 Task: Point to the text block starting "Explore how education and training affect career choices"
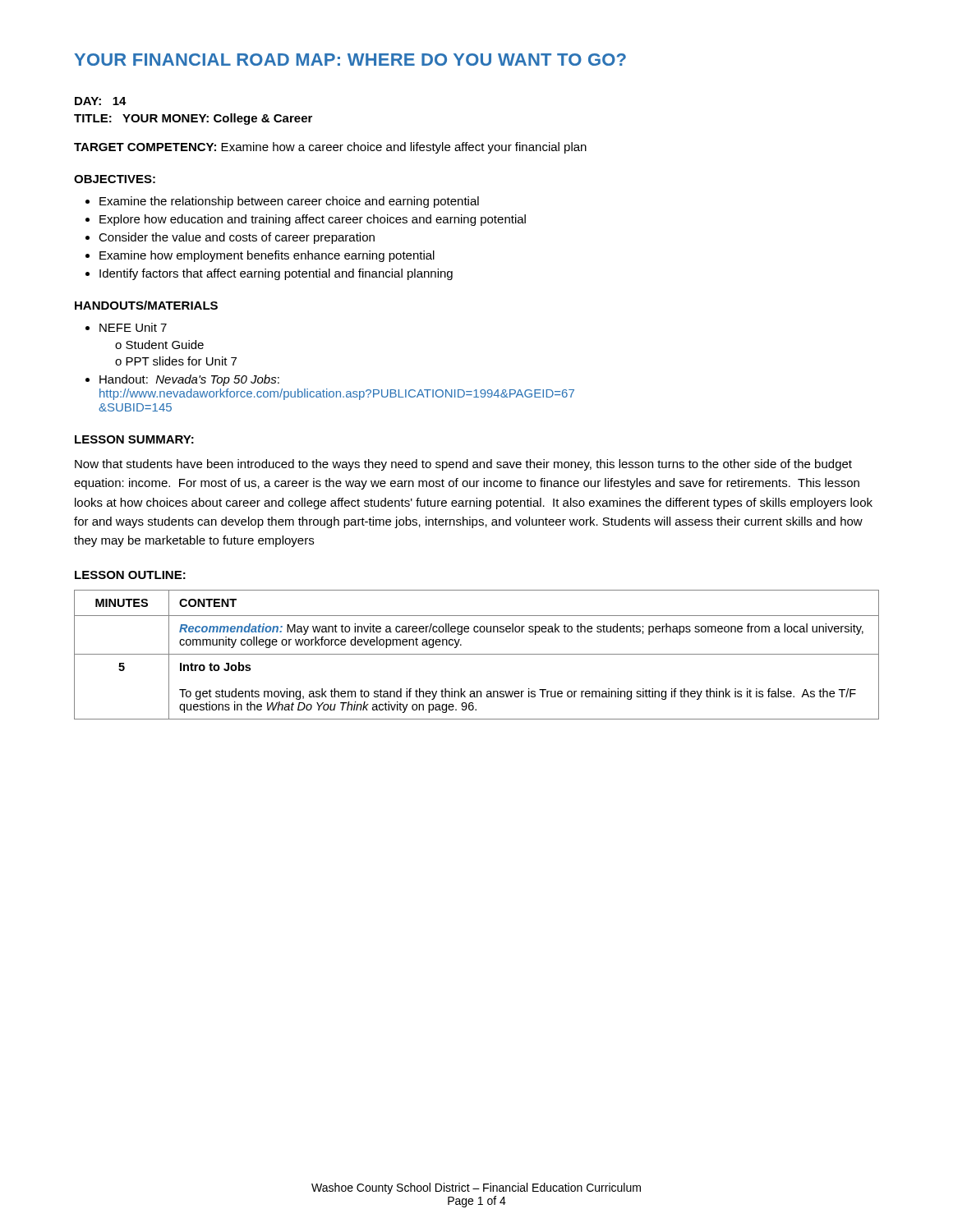tap(313, 219)
